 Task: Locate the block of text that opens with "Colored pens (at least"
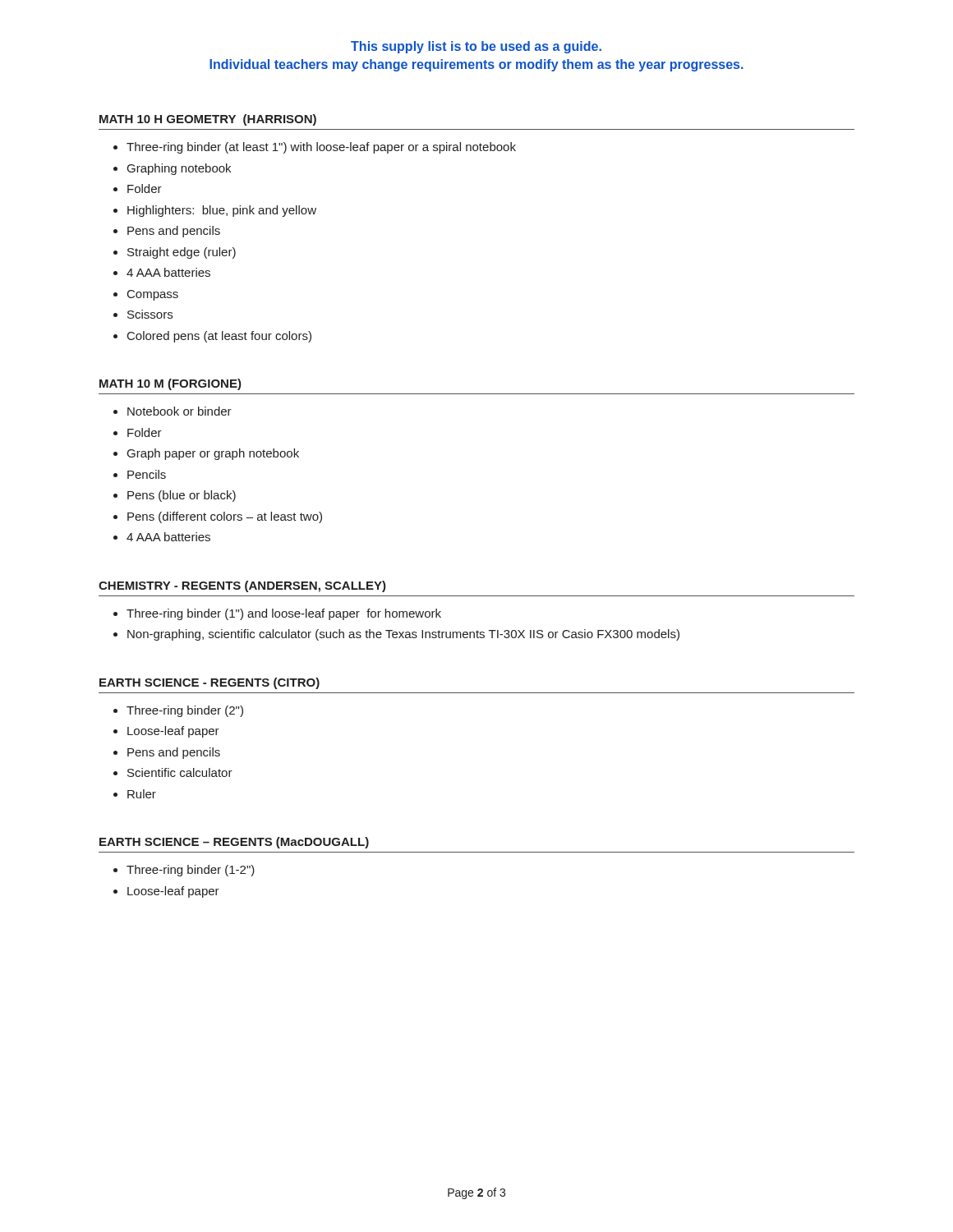tap(219, 335)
